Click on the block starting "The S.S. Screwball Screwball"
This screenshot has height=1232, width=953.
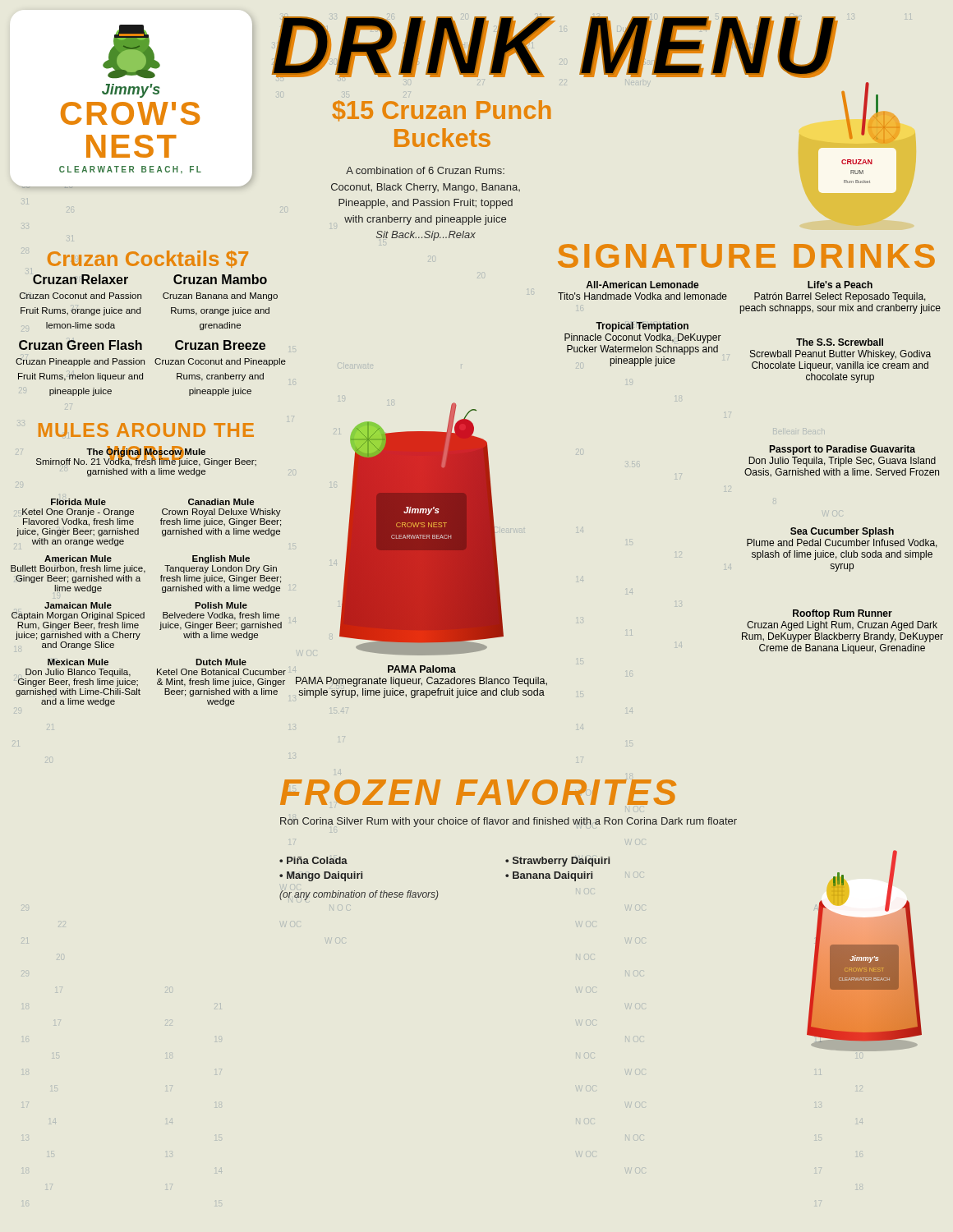[x=840, y=360]
